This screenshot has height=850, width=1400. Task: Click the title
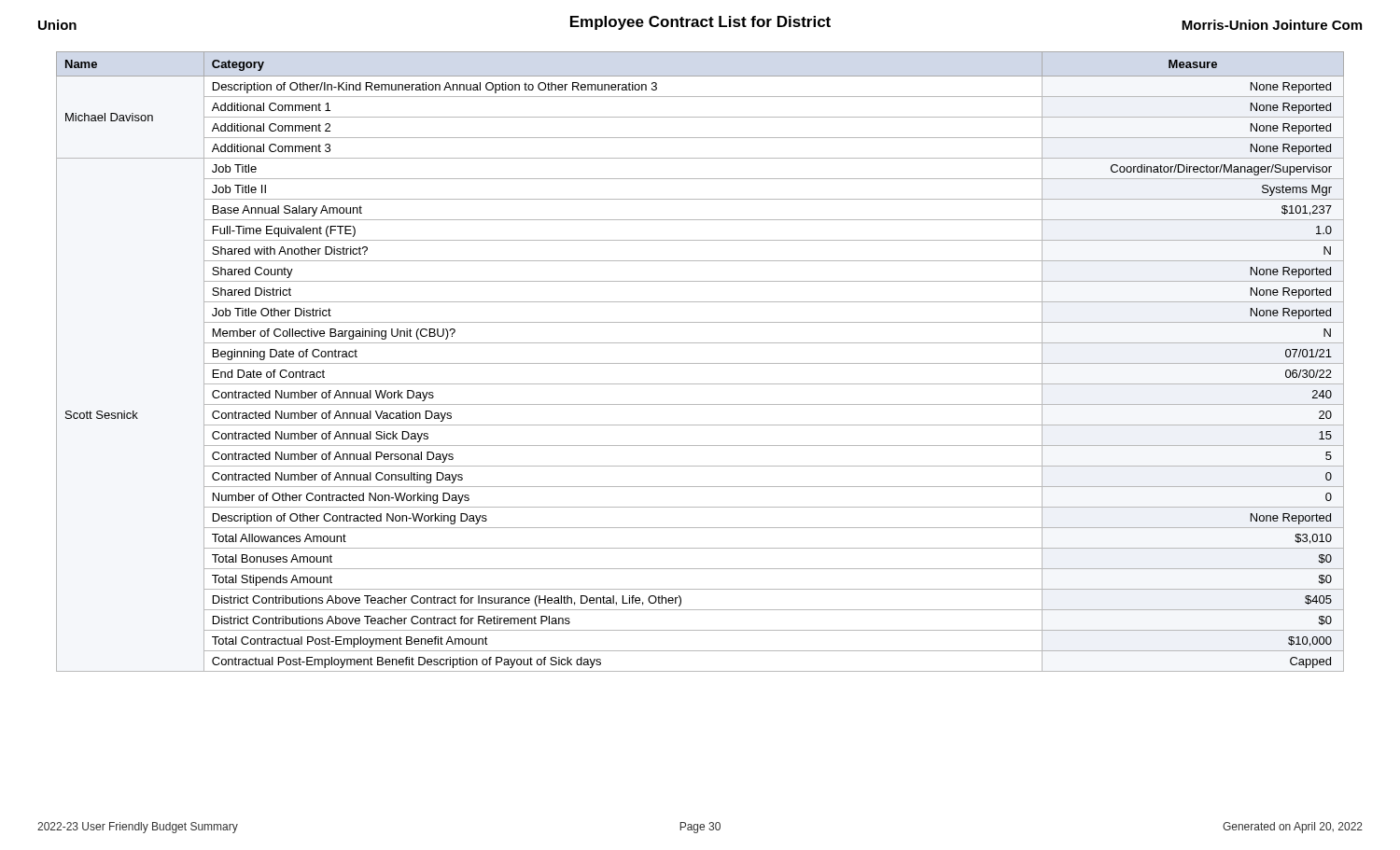point(700,22)
